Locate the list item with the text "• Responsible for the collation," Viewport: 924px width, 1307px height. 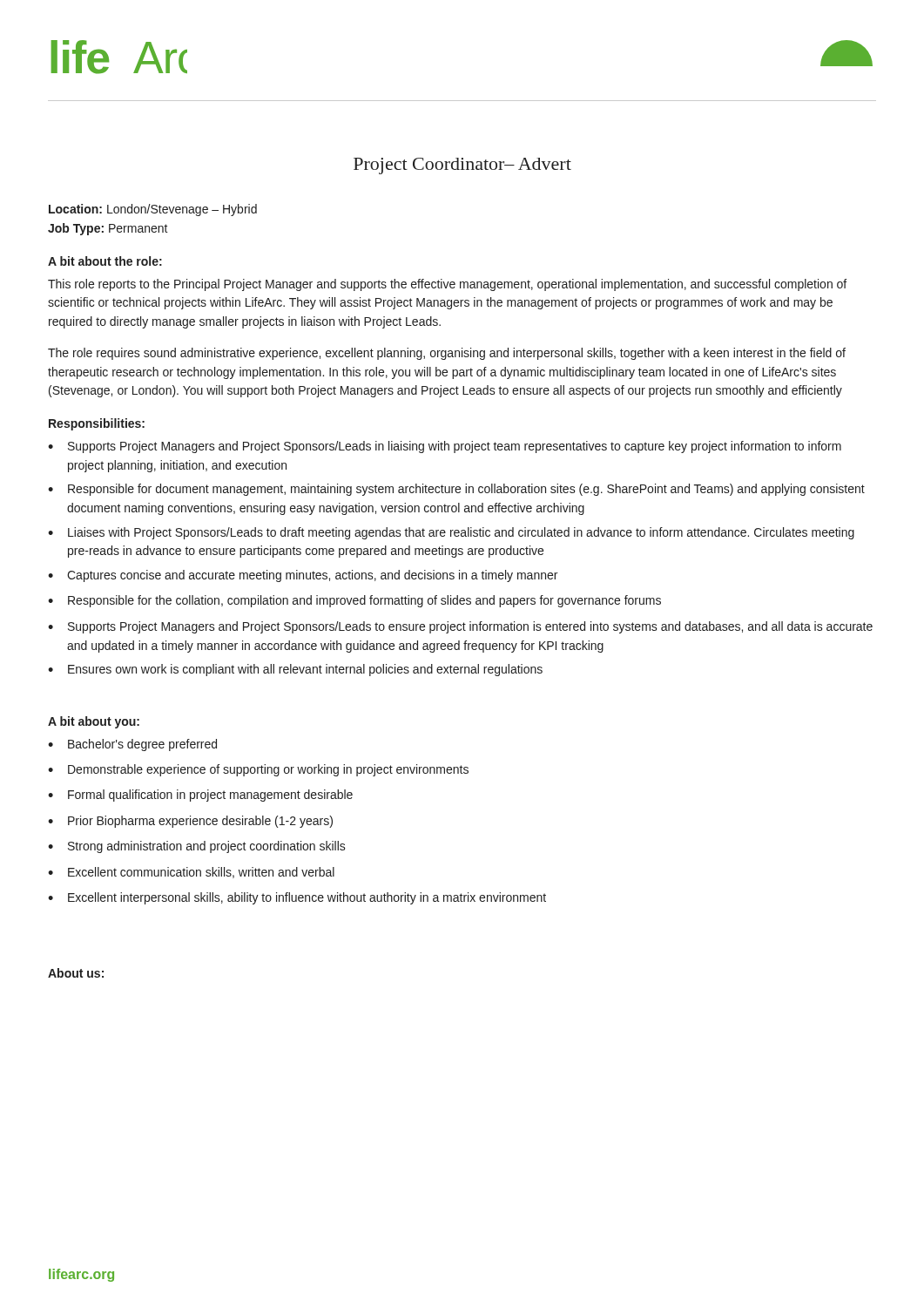[462, 602]
